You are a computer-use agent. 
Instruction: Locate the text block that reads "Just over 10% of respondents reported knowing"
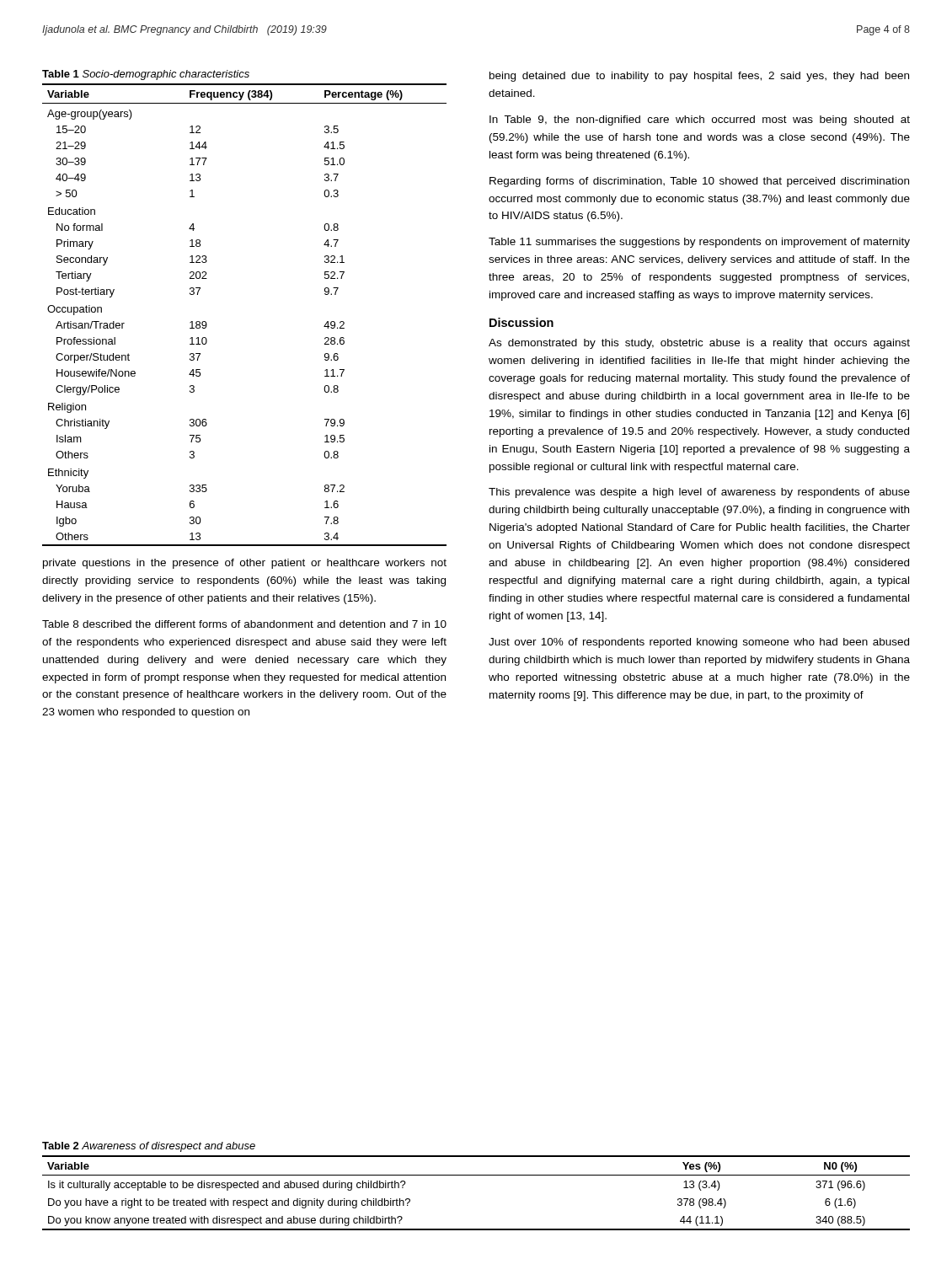tap(699, 668)
